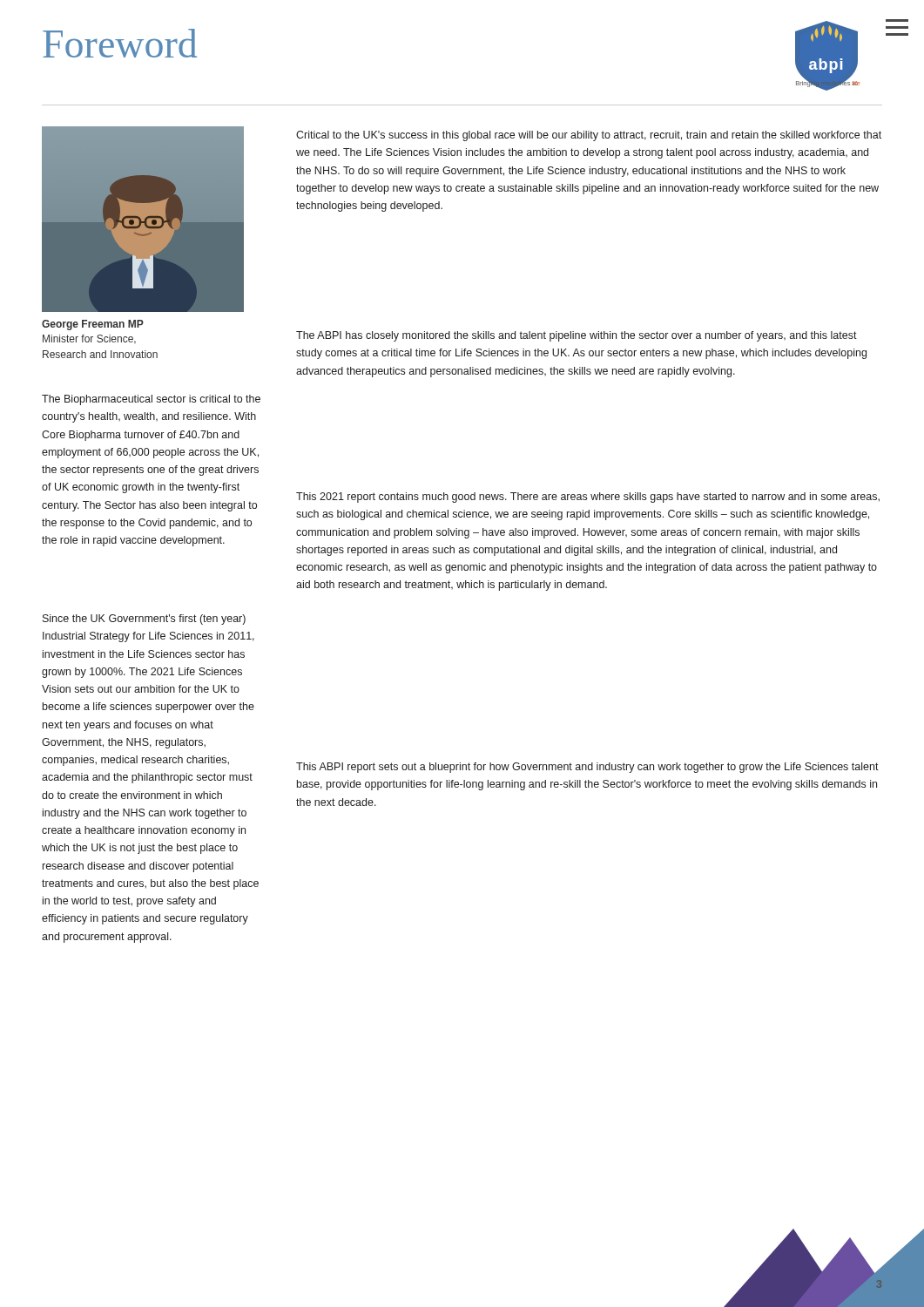Select the photo
This screenshot has height=1307, width=924.
[143, 219]
